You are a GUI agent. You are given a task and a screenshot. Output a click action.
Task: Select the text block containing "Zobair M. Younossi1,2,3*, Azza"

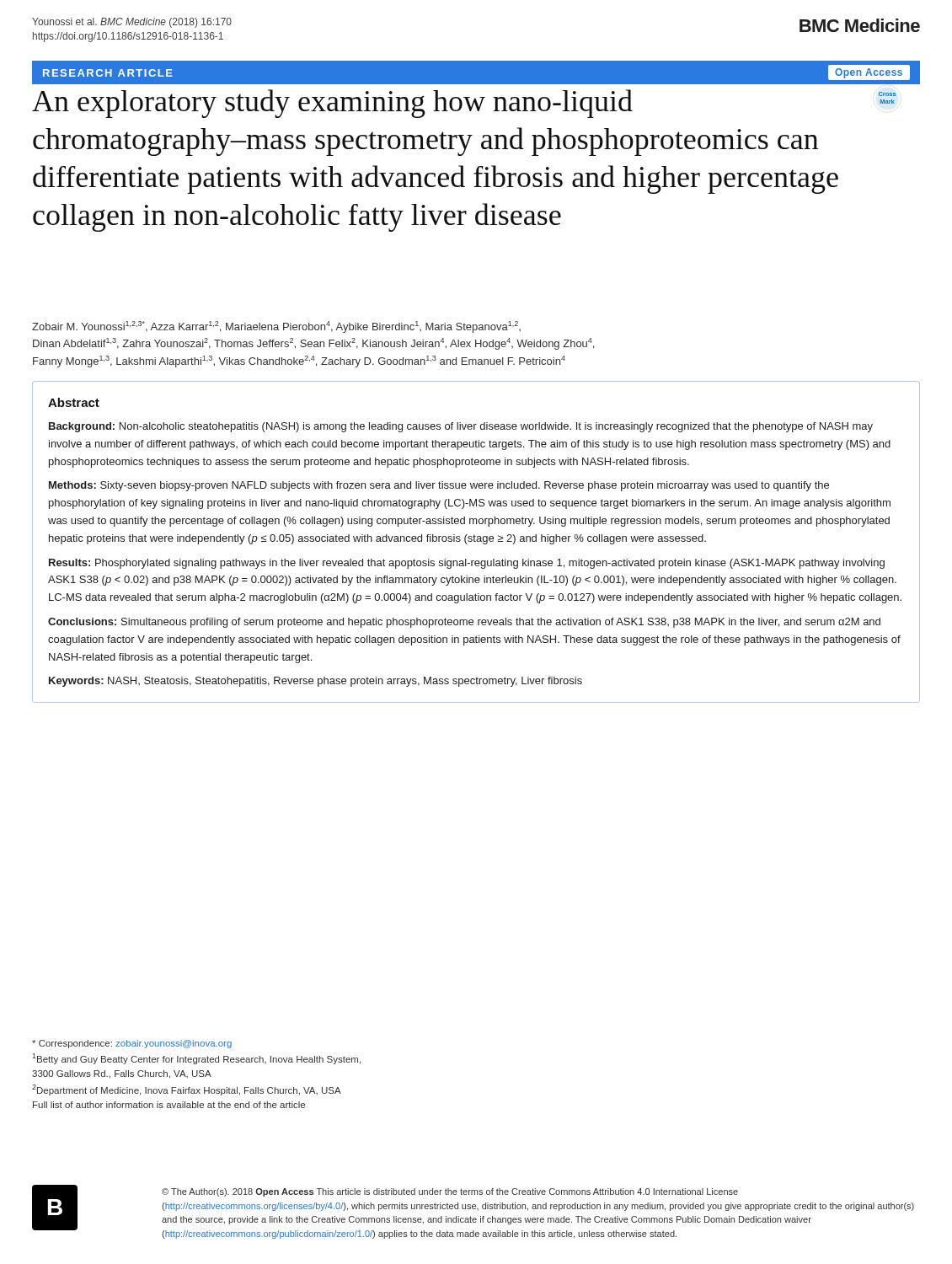point(314,343)
